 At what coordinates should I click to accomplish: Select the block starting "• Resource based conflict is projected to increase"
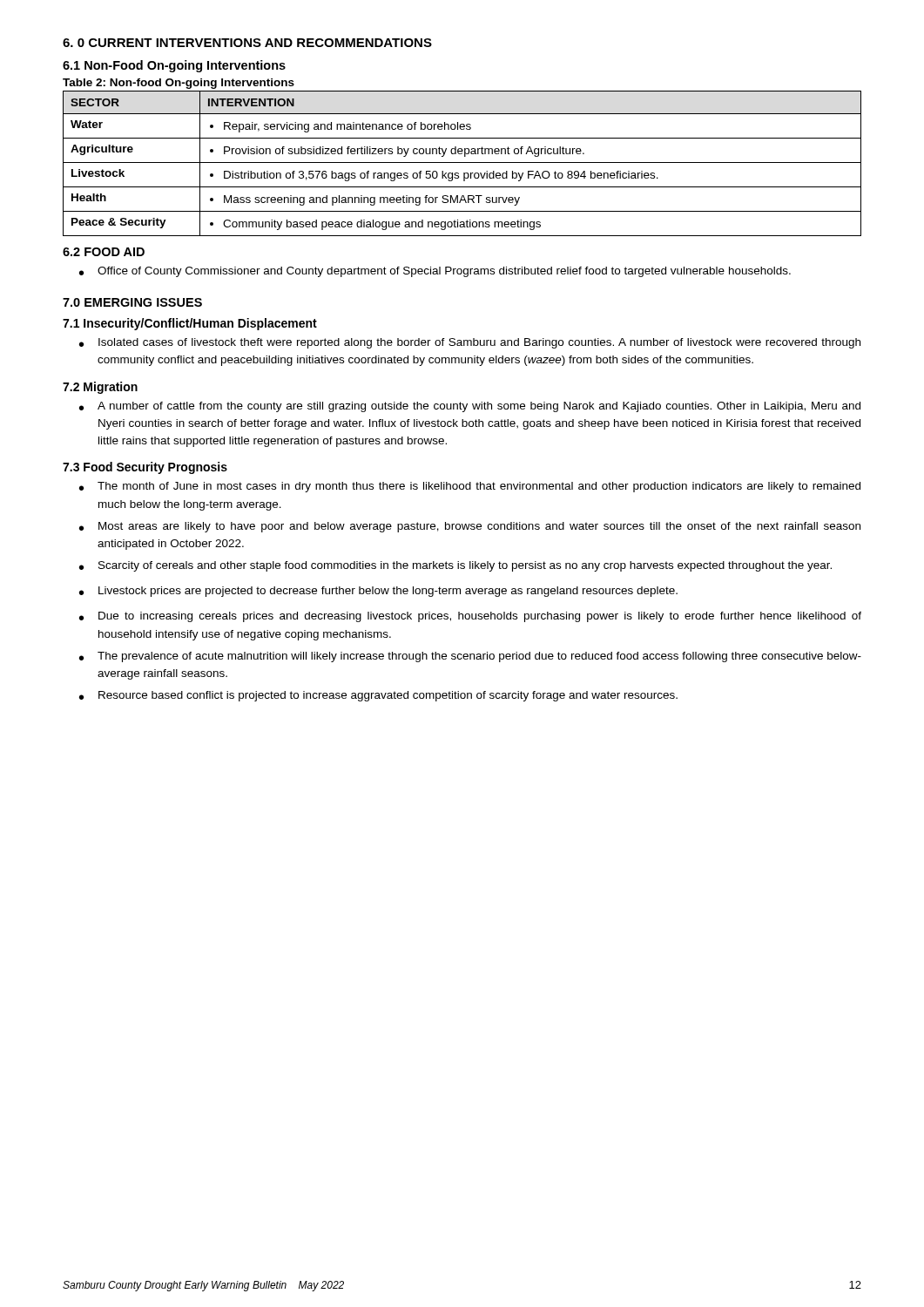point(470,697)
